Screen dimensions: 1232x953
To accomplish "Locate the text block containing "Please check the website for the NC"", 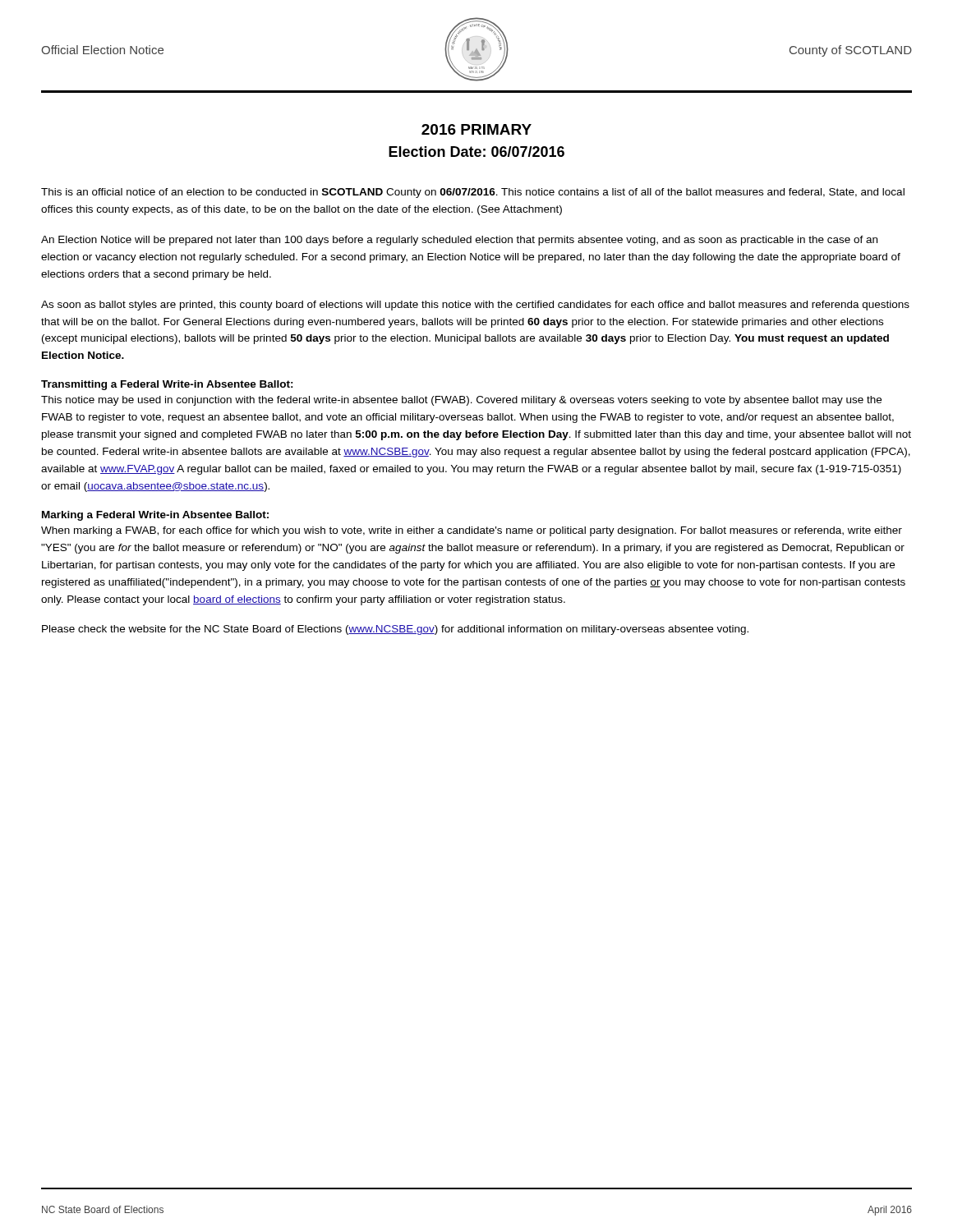I will (395, 629).
